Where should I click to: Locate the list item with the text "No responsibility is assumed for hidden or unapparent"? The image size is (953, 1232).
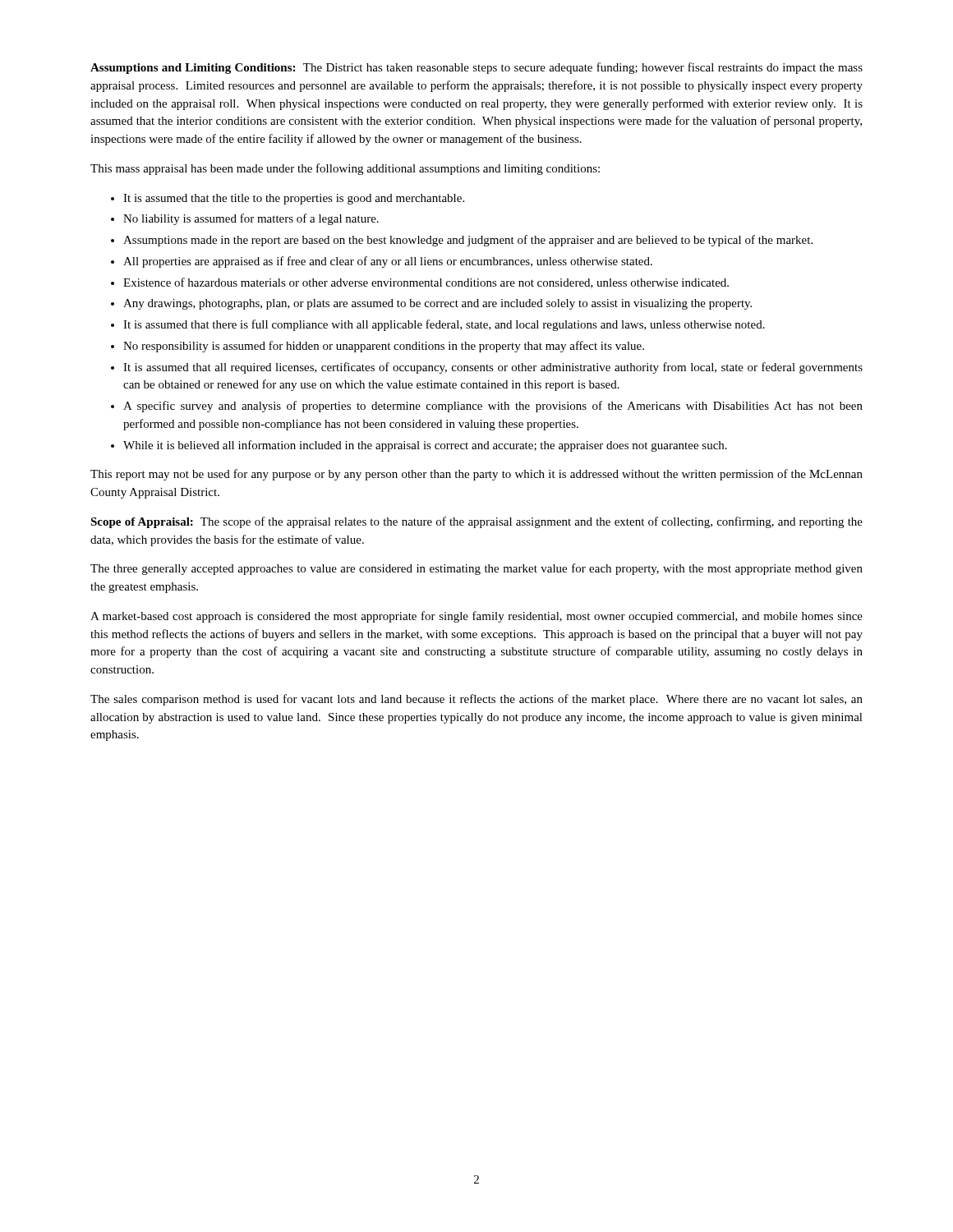384,346
